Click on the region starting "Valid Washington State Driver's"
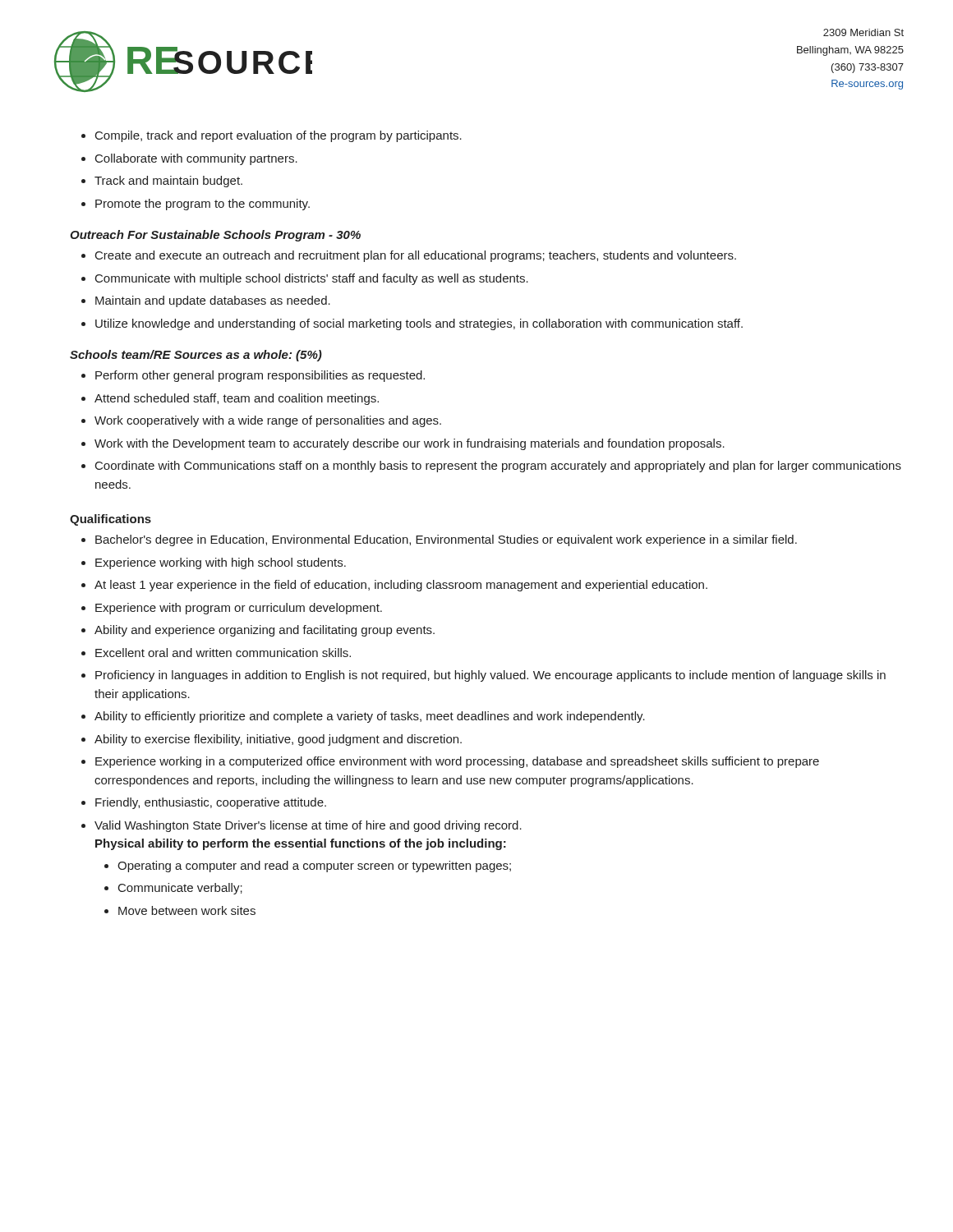Screen dimensions: 1232x953 (499, 869)
